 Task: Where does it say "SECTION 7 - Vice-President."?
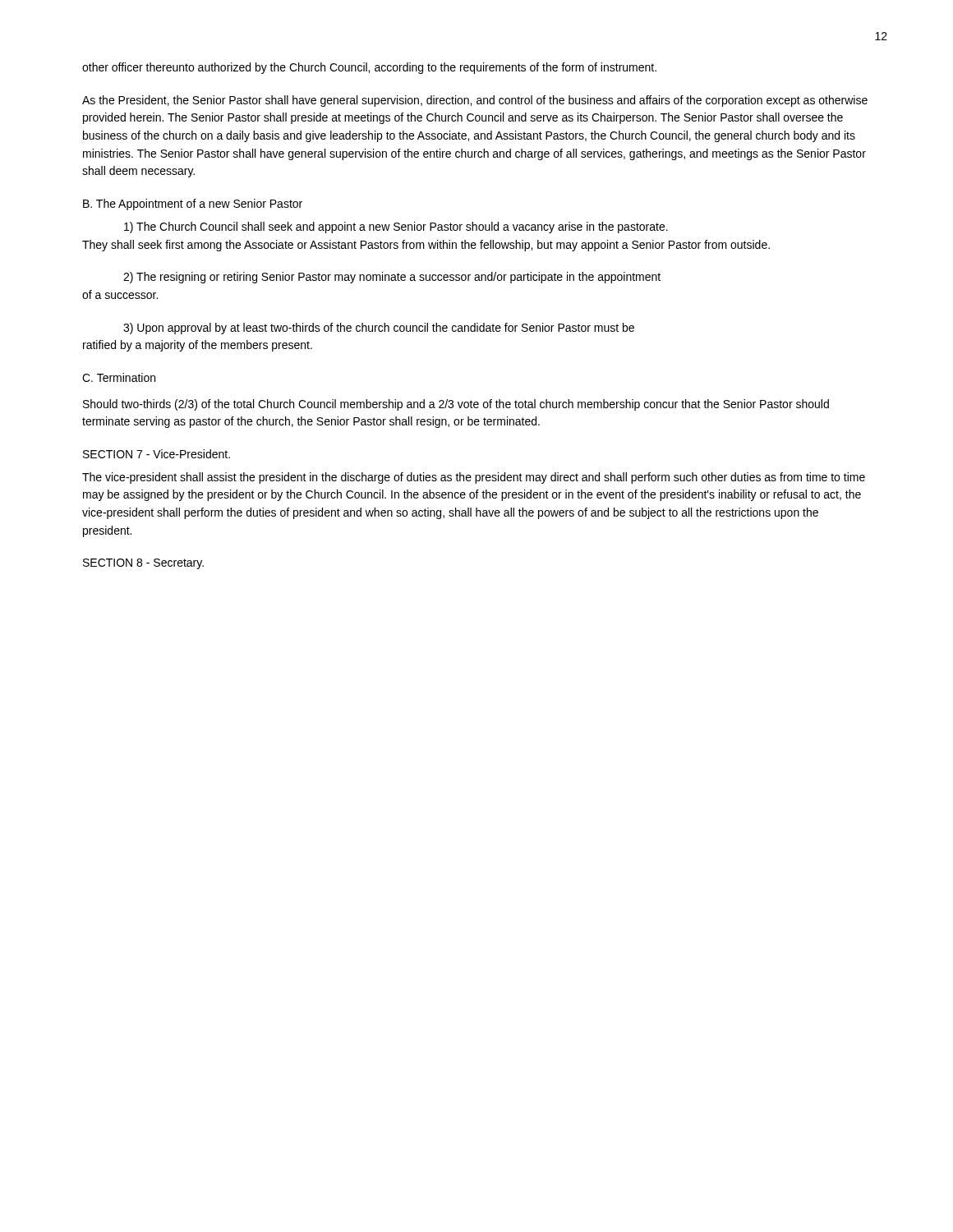(x=157, y=454)
